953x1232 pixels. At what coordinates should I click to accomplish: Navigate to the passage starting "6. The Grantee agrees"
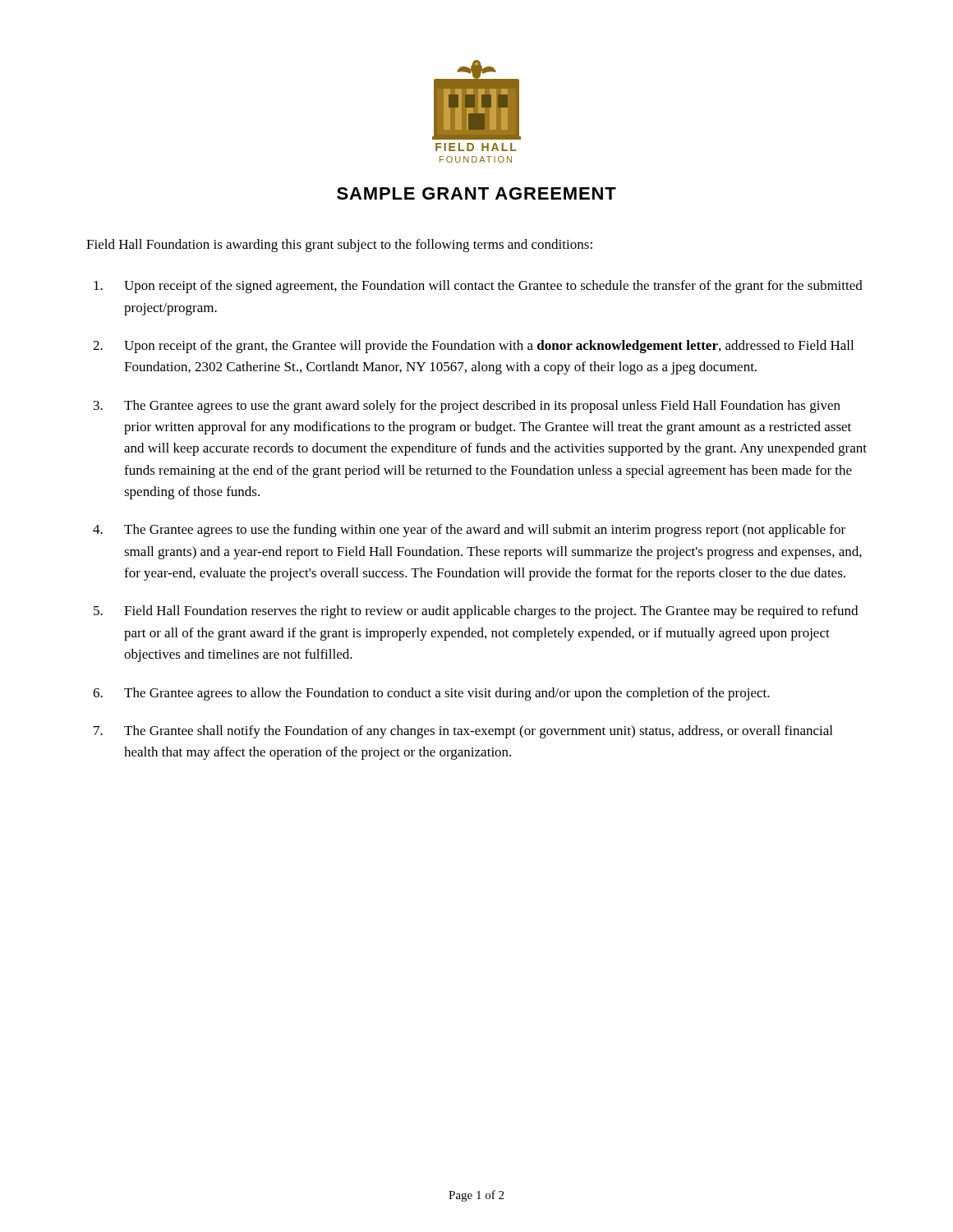point(476,693)
